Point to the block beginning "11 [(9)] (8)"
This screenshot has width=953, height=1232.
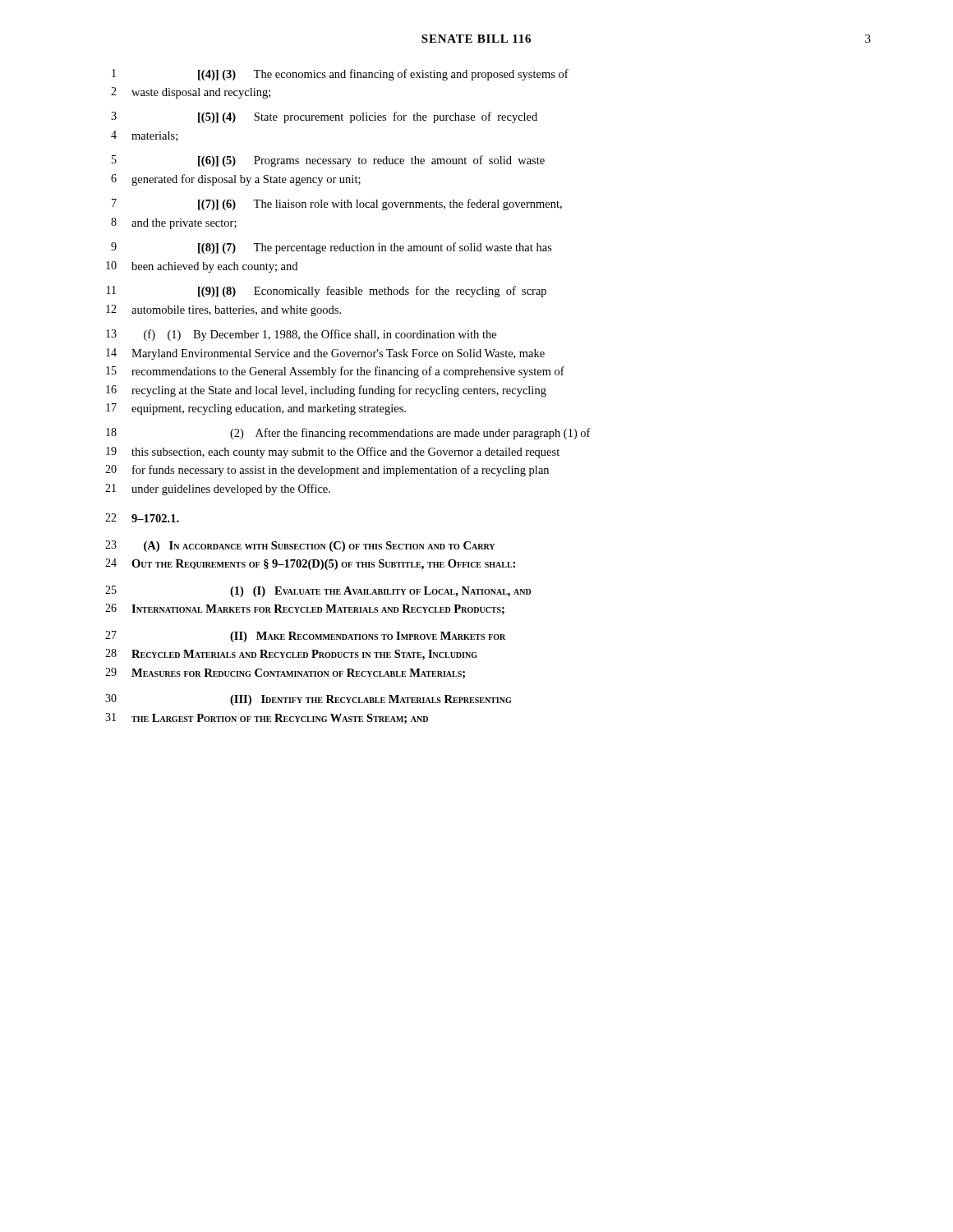[476, 300]
